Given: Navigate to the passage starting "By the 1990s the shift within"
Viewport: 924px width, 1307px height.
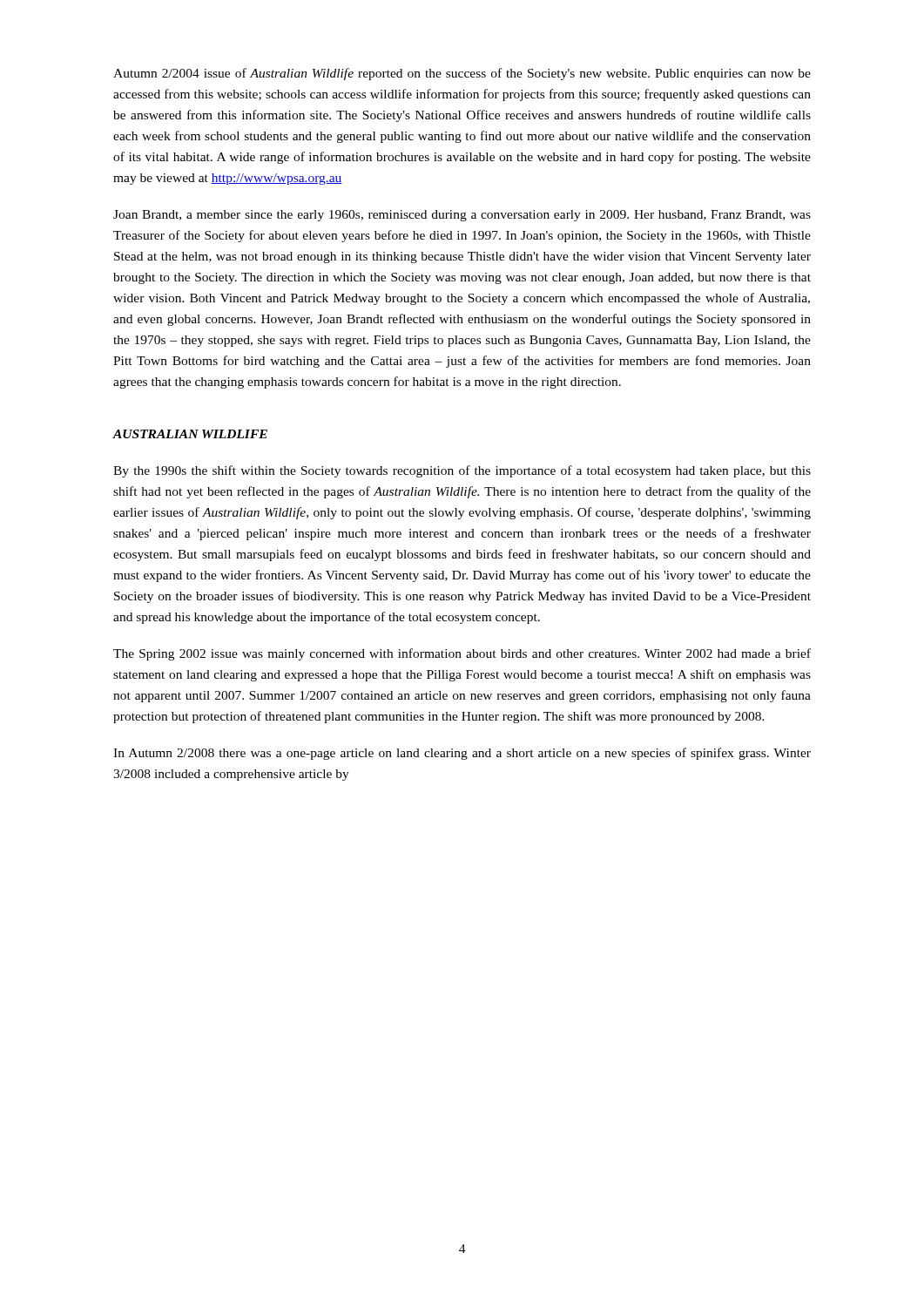Looking at the screenshot, I should [462, 544].
